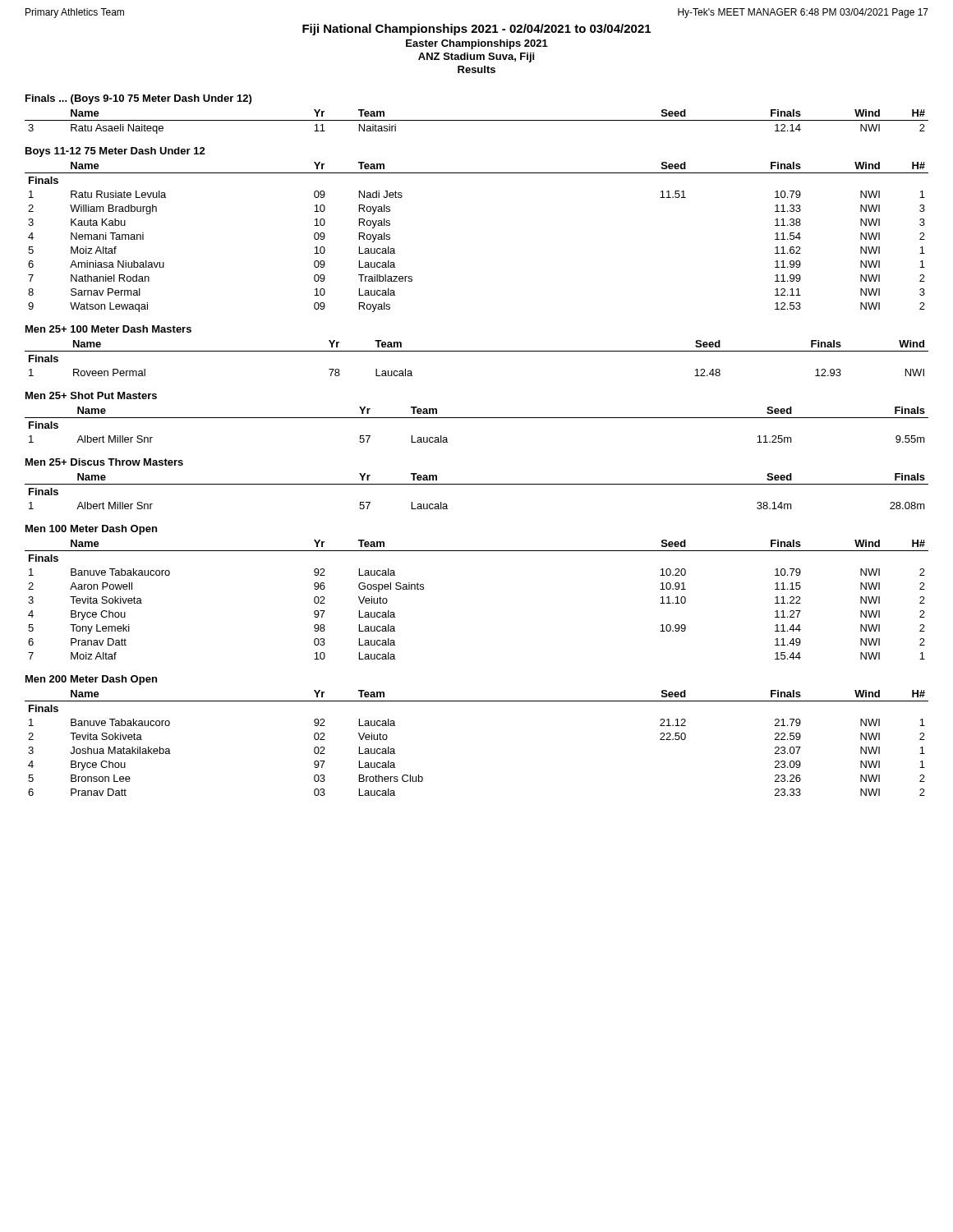Select the table that reads "Aaron Powell"
Screen dimensions: 1232x953
[476, 600]
